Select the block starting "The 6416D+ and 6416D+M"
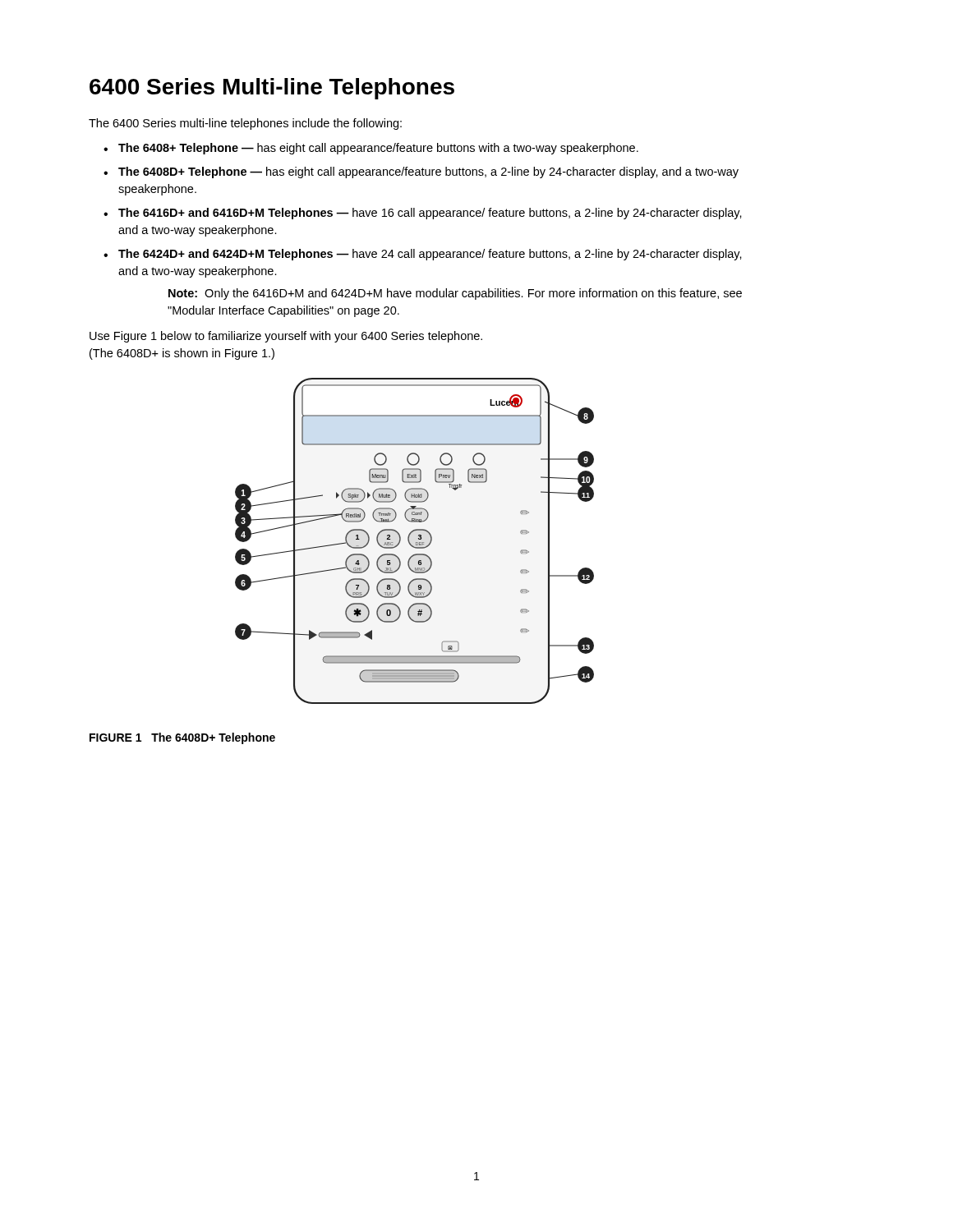Image resolution: width=953 pixels, height=1232 pixels. [x=430, y=222]
